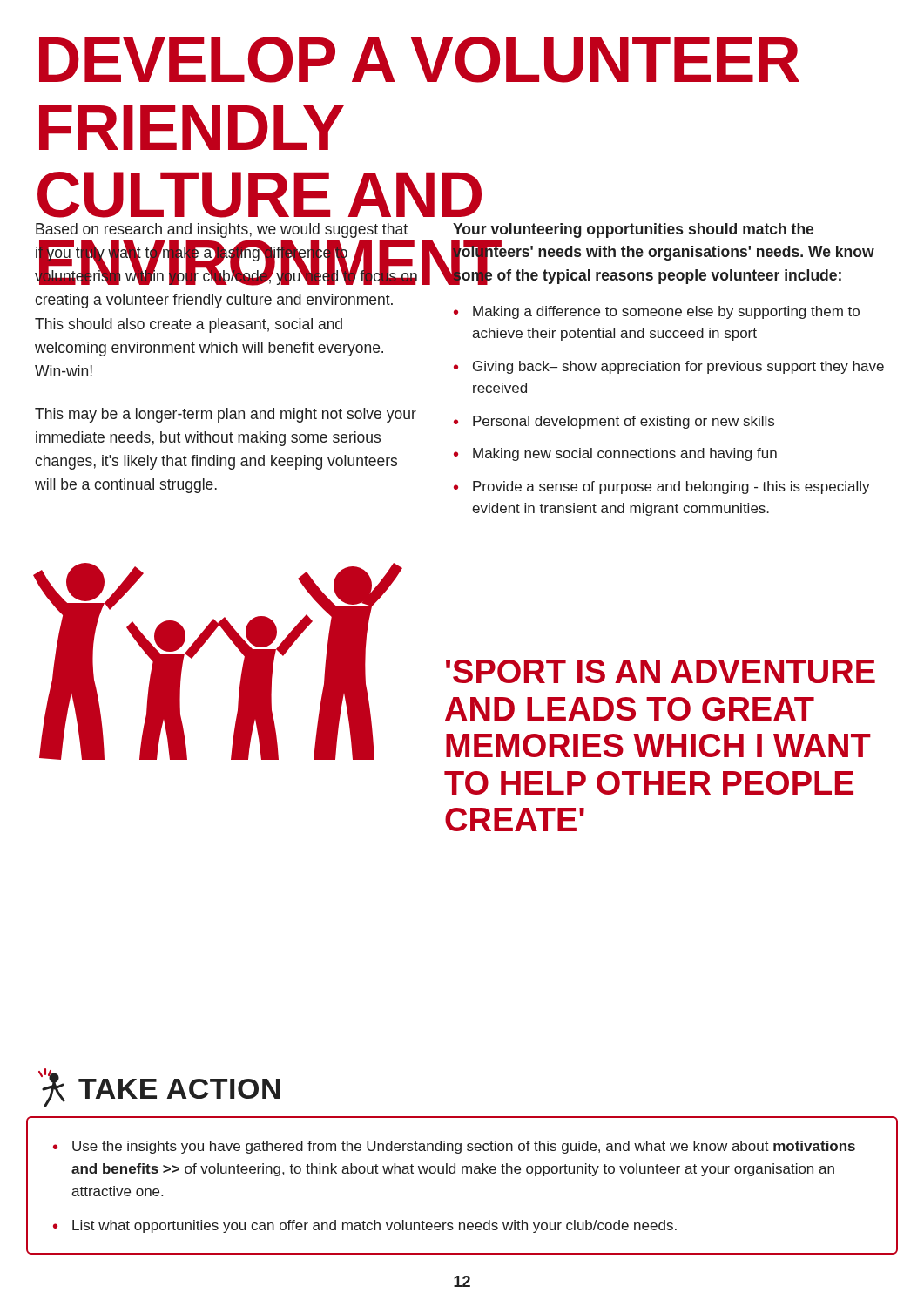Select the list item that says "Personal development of existing or new skills"
Screen dimensions: 1307x924
[623, 421]
